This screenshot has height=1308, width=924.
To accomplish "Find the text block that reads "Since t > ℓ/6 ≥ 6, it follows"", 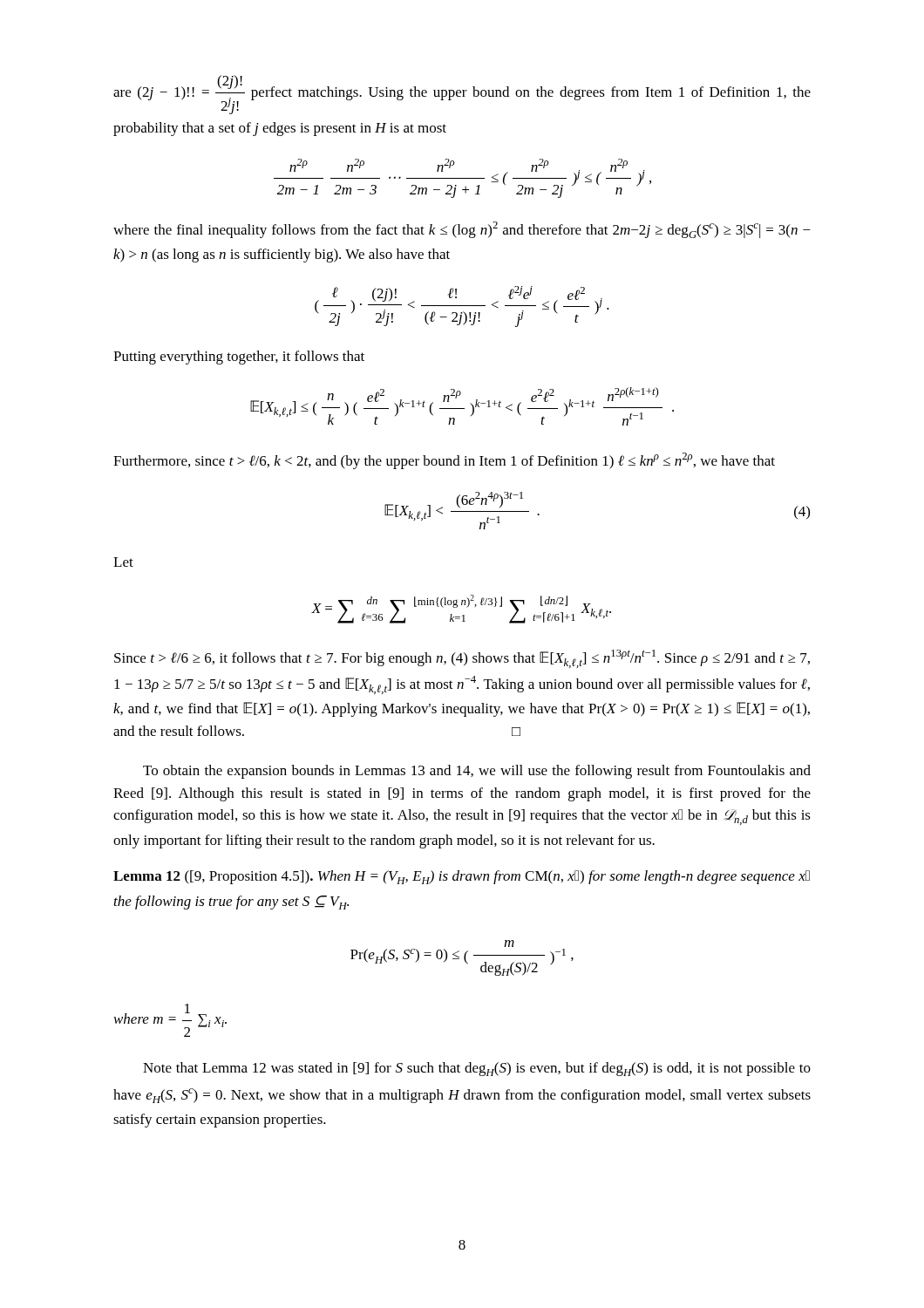I will [x=462, y=693].
